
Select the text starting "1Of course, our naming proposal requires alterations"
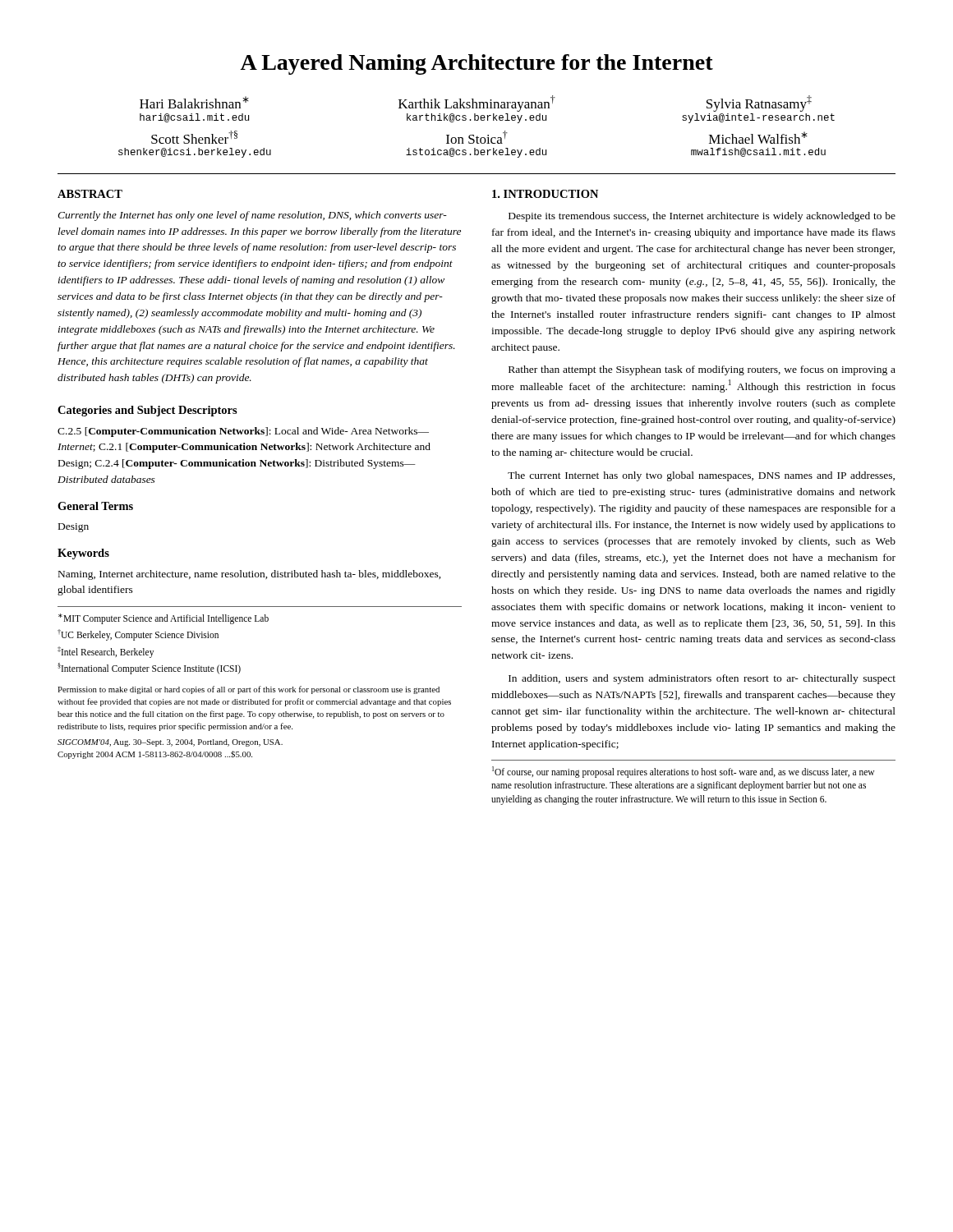coord(693,785)
